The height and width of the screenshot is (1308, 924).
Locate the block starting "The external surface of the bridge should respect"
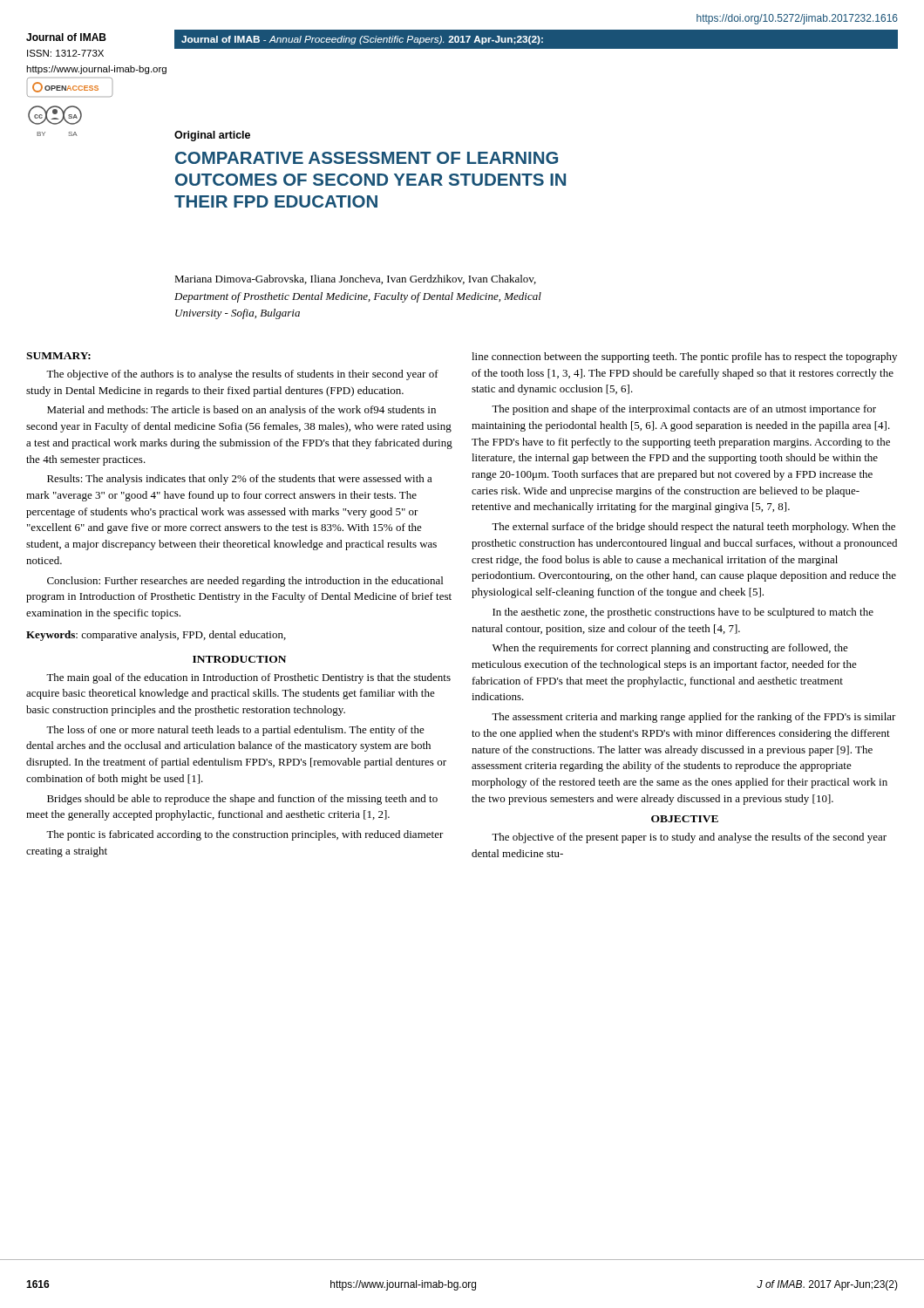(684, 559)
